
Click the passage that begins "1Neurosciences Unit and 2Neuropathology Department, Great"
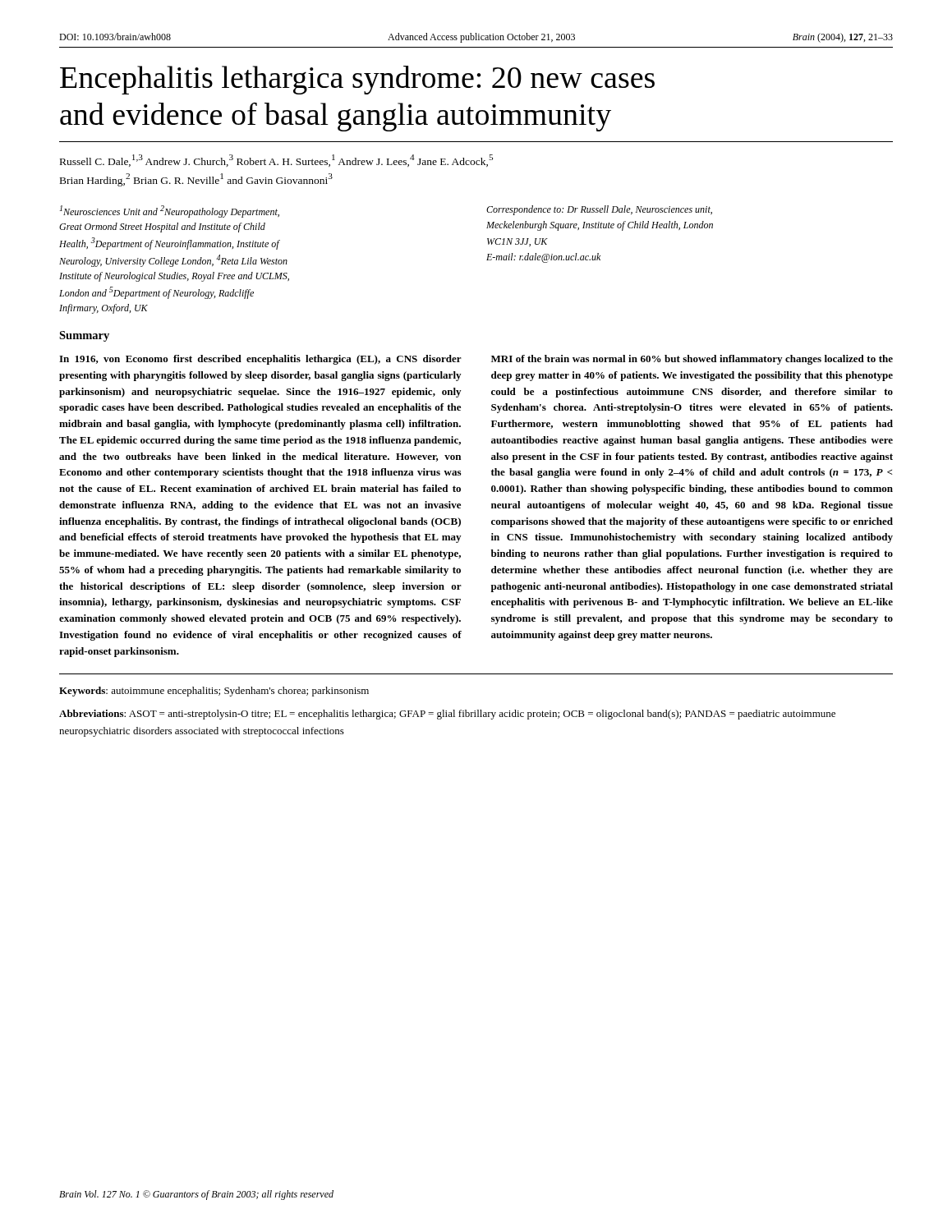click(x=174, y=259)
